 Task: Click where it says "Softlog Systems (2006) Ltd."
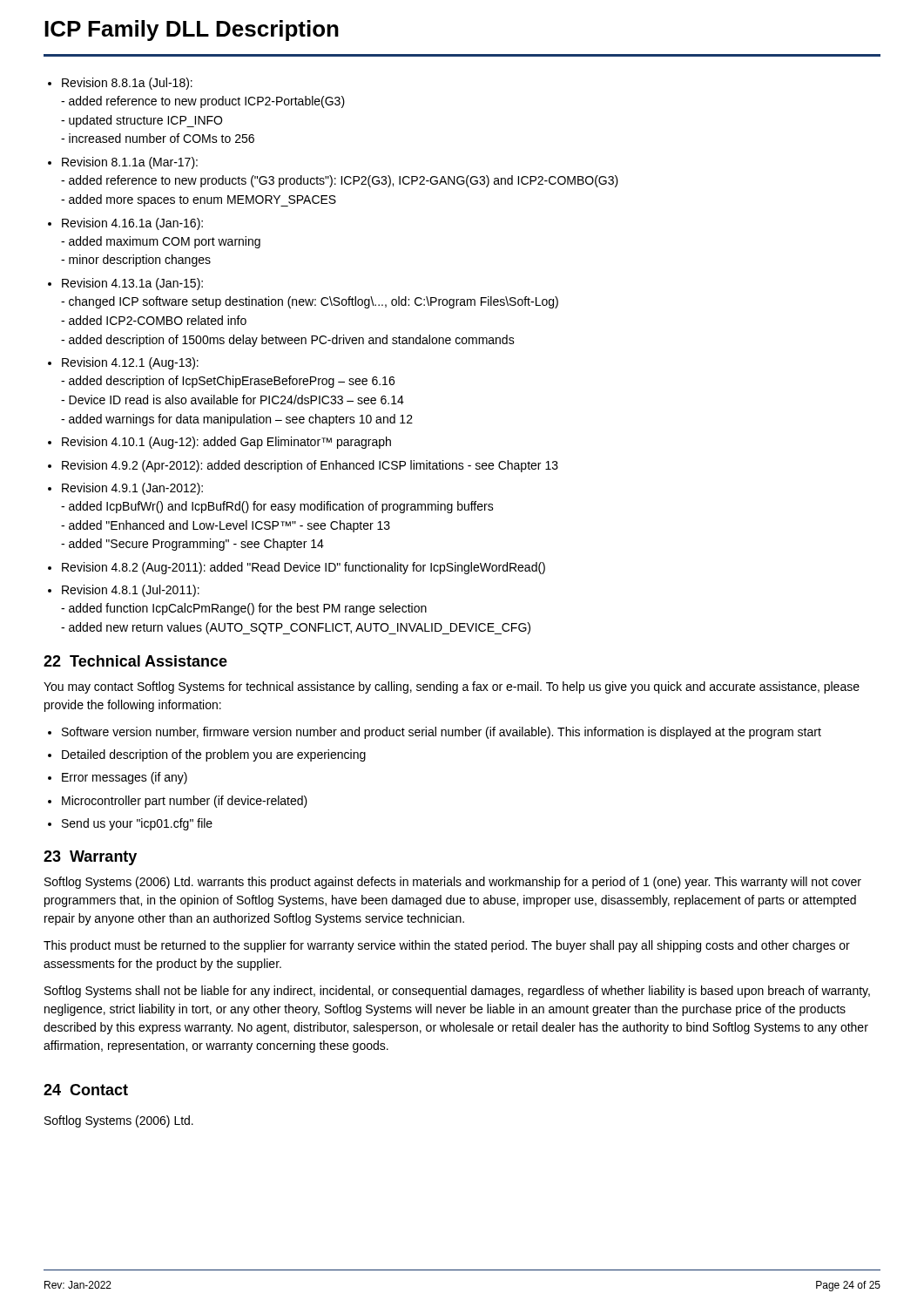(119, 1121)
